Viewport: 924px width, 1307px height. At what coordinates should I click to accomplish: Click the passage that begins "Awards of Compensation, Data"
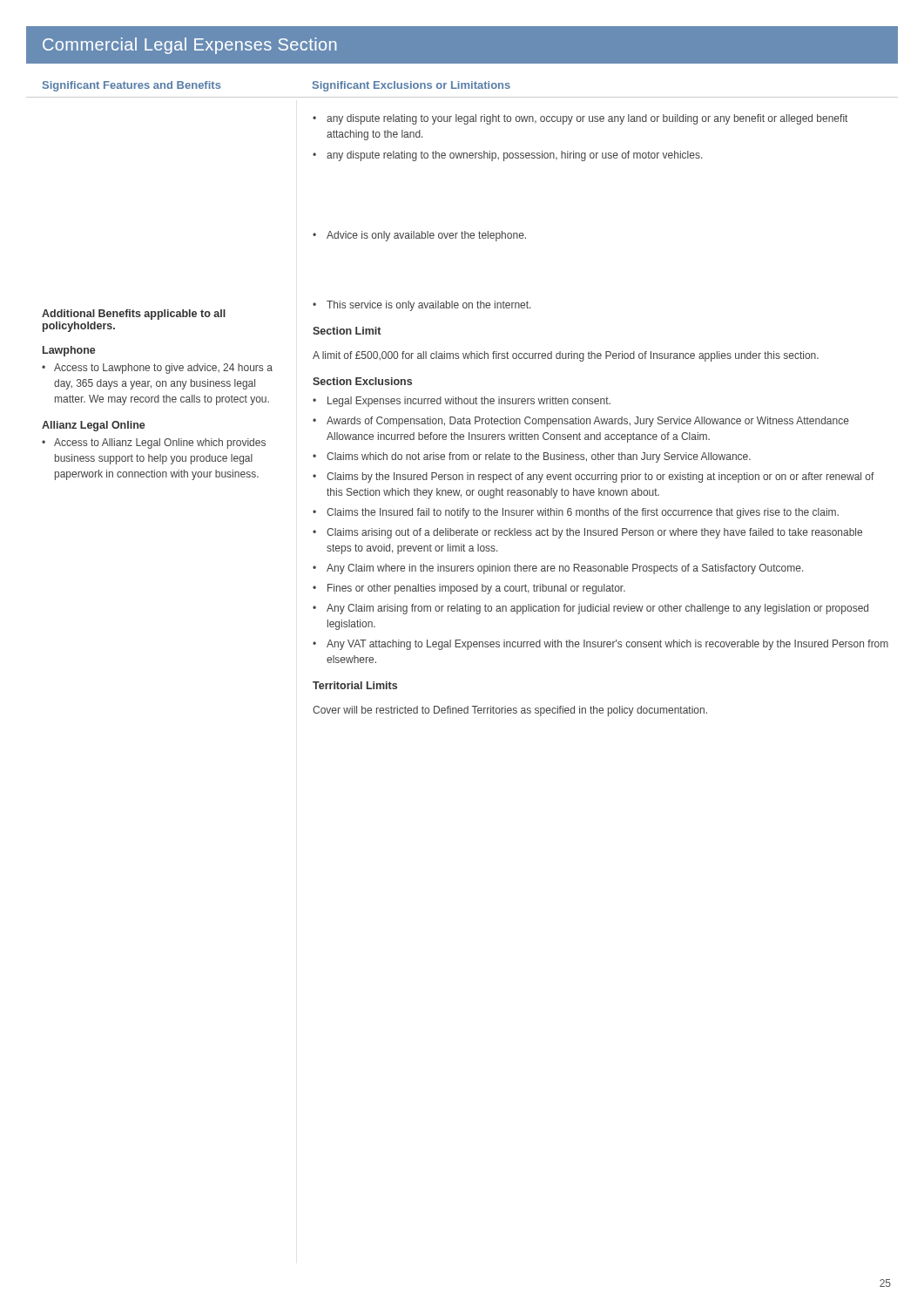tap(588, 429)
